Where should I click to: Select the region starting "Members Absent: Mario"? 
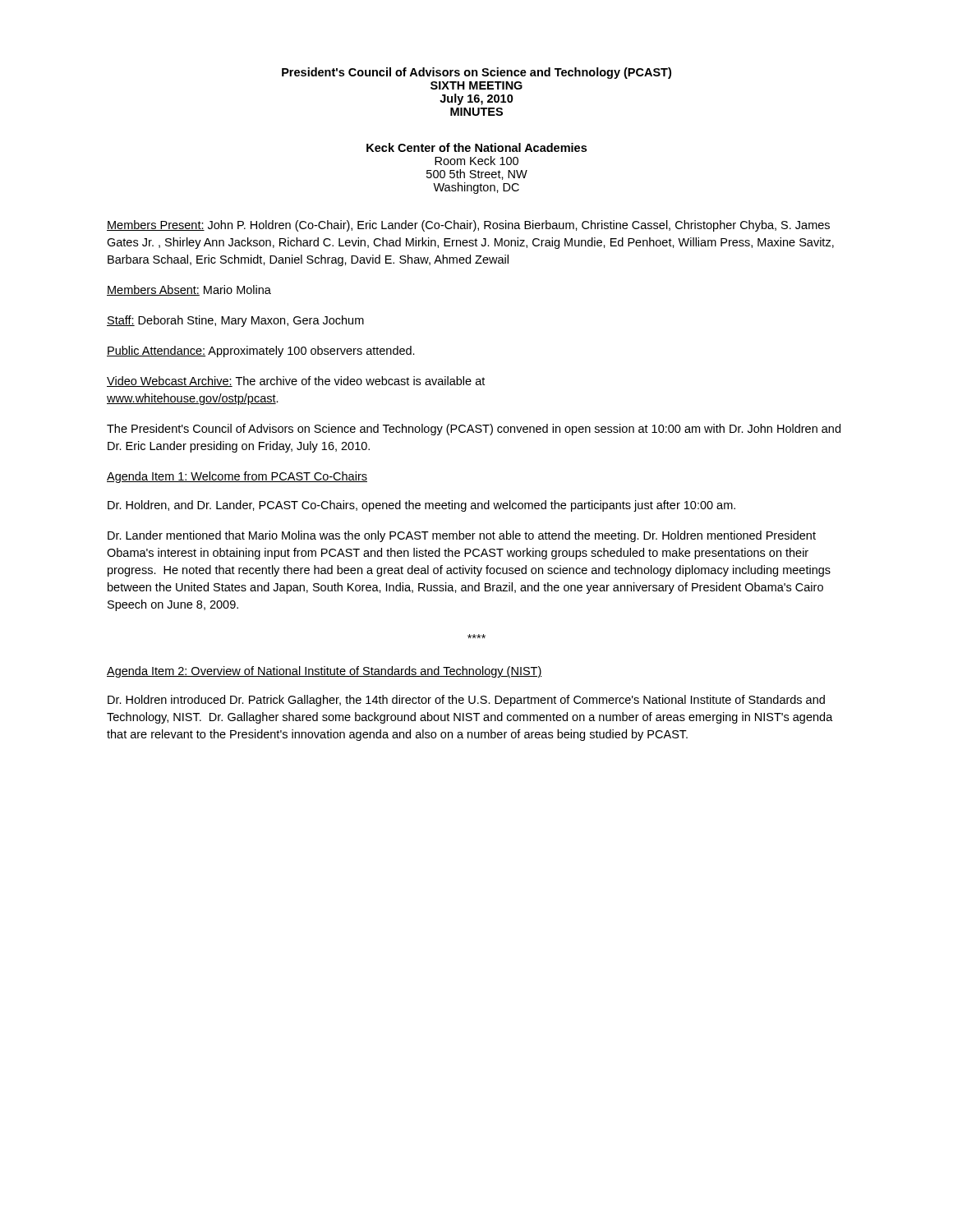coord(189,290)
